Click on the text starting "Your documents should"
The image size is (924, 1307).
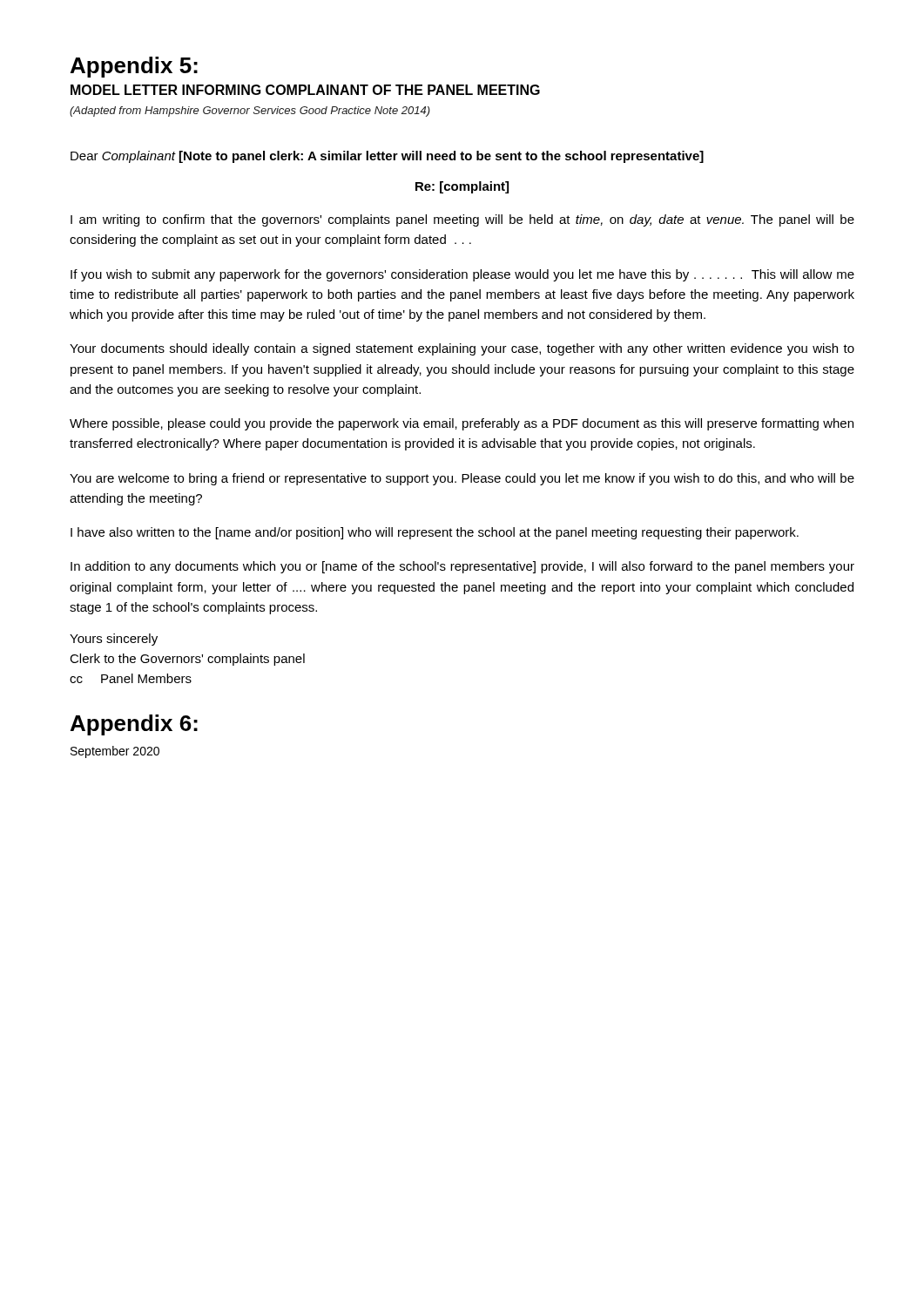462,369
